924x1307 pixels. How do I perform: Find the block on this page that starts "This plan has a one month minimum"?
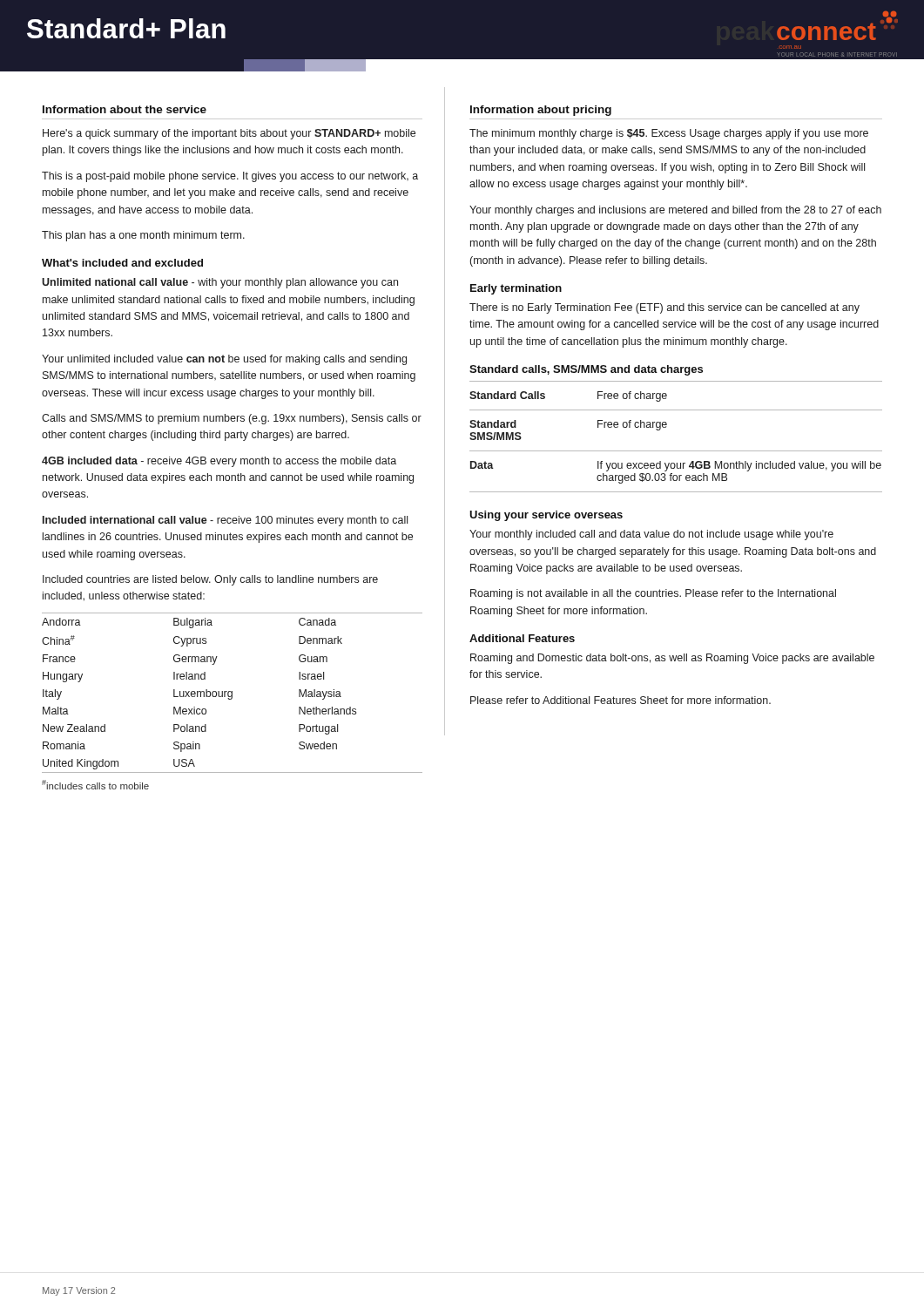[143, 235]
